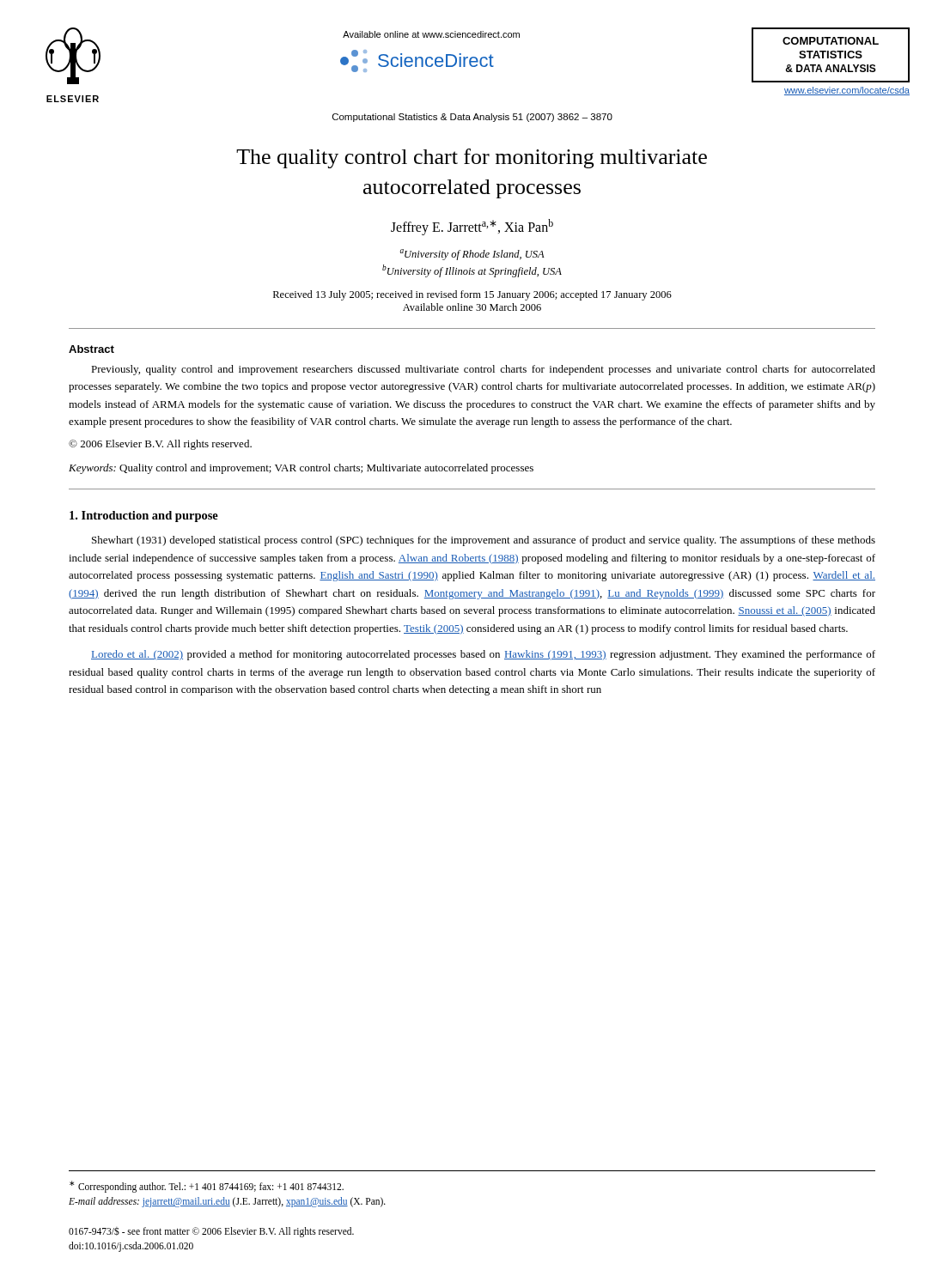Locate the element starting "Shewhart (1931) developed statistical process"

point(472,615)
